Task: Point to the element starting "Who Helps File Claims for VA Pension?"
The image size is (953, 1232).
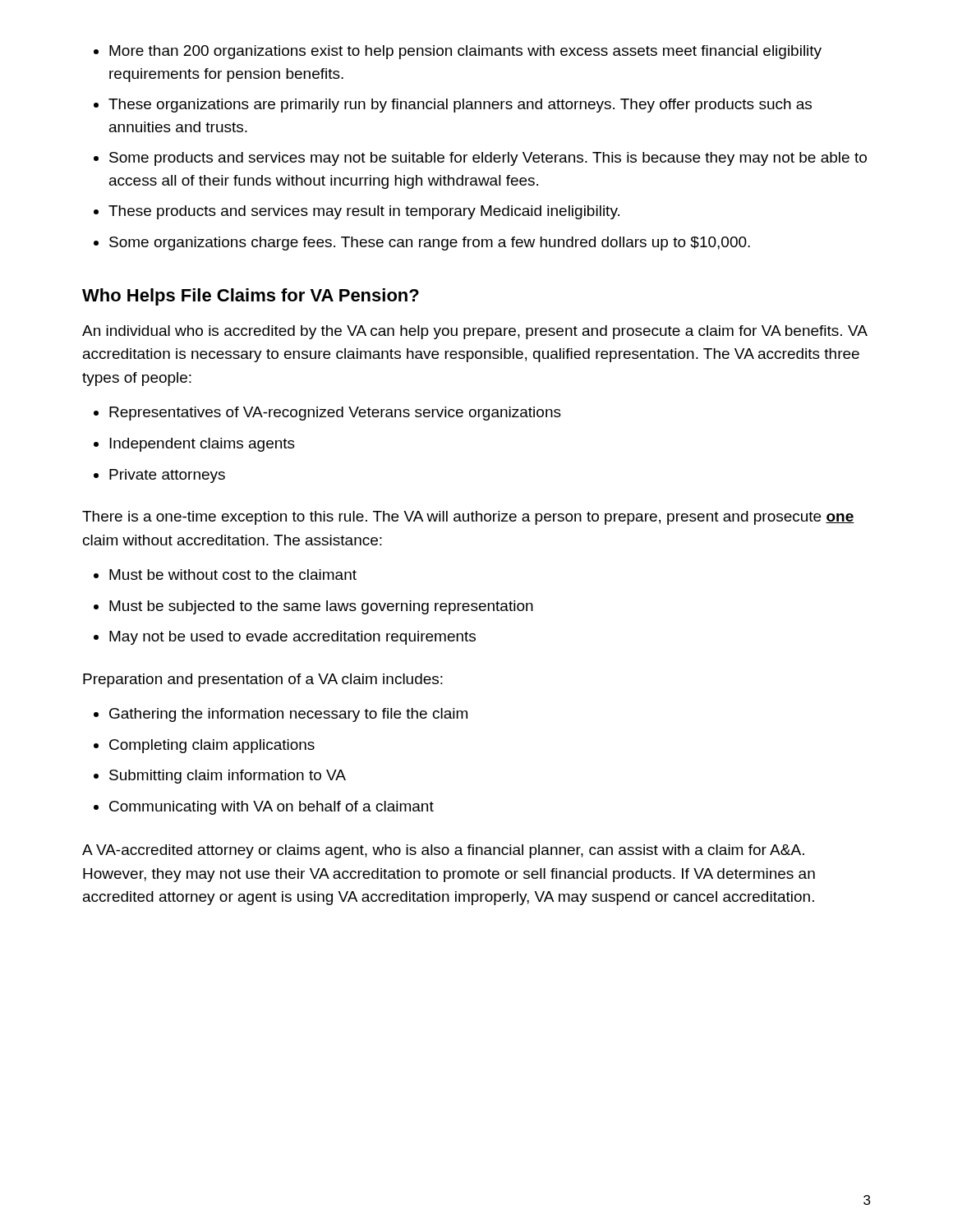Action: [251, 296]
